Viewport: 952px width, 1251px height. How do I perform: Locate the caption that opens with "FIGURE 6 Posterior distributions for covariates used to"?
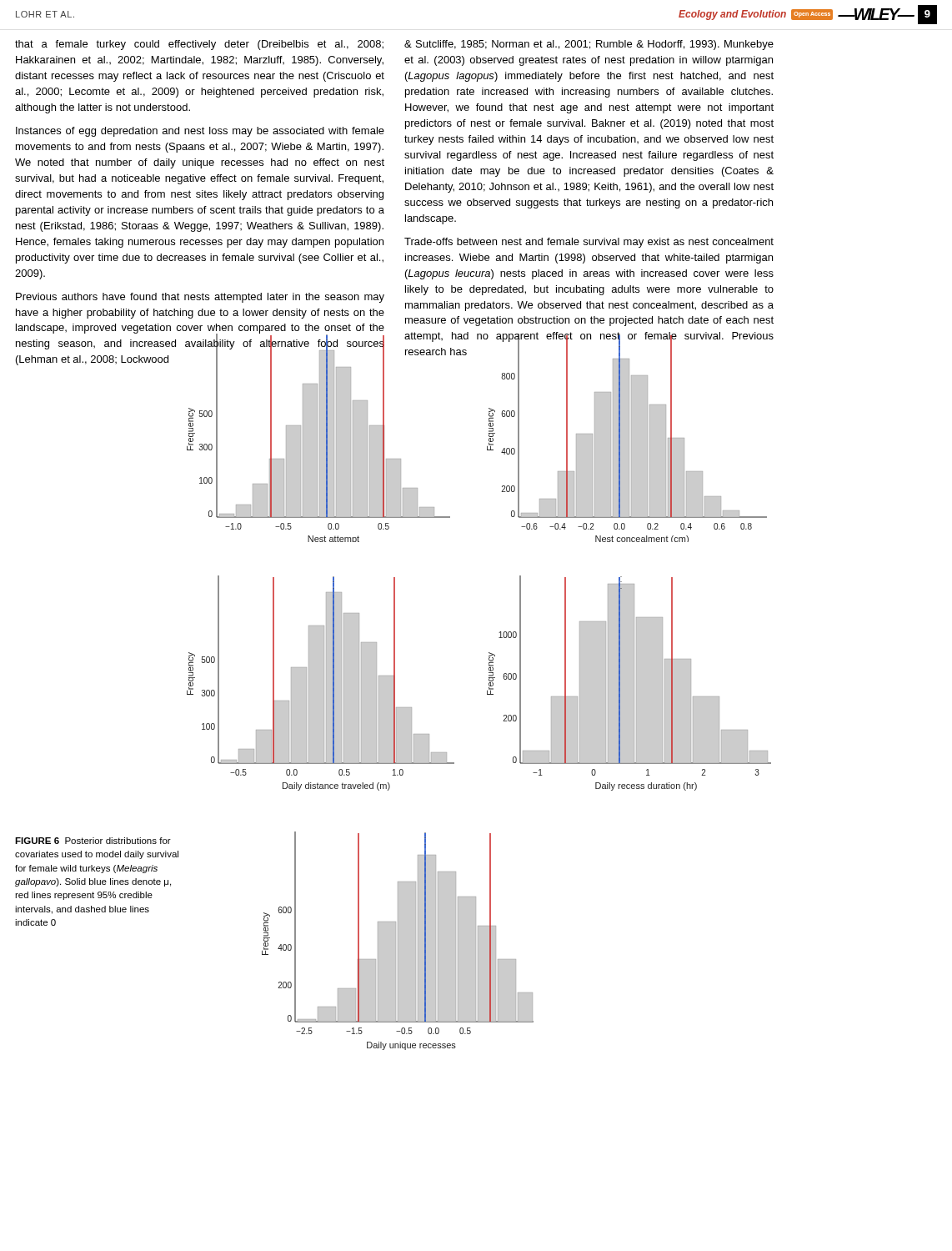coord(97,882)
